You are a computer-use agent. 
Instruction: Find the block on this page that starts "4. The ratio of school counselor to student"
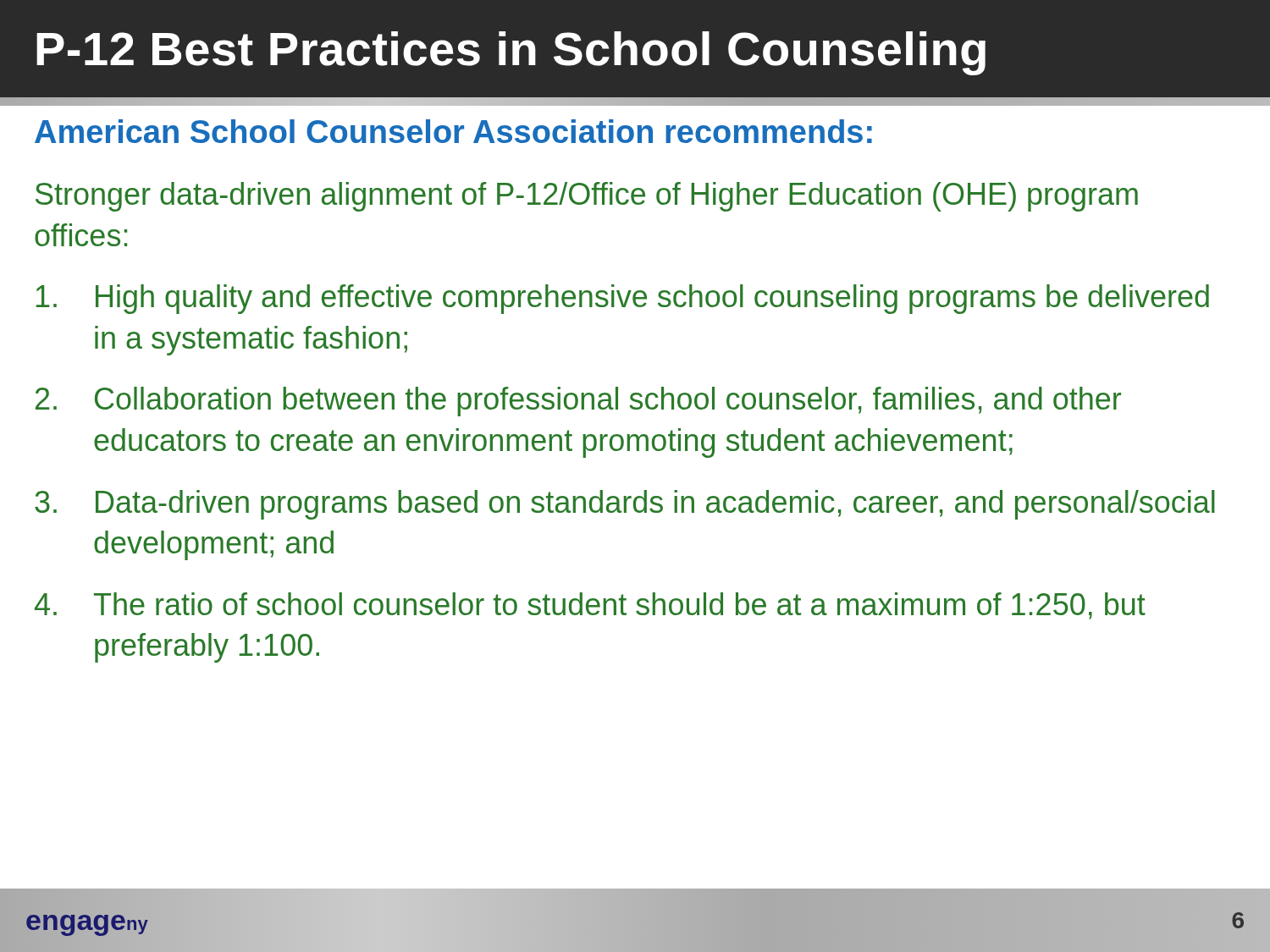pos(635,626)
